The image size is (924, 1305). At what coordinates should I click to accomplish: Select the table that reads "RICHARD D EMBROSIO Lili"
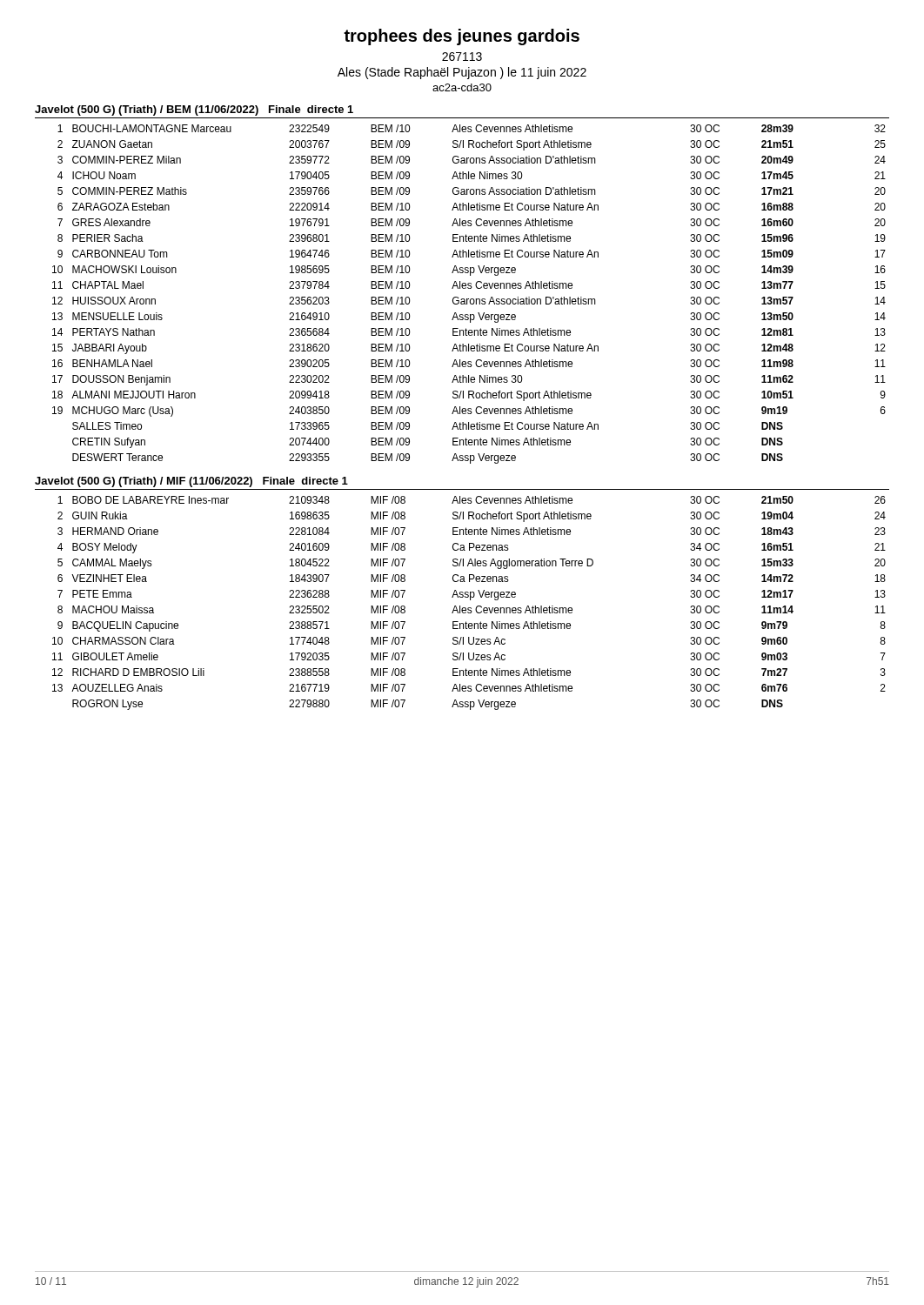point(462,602)
